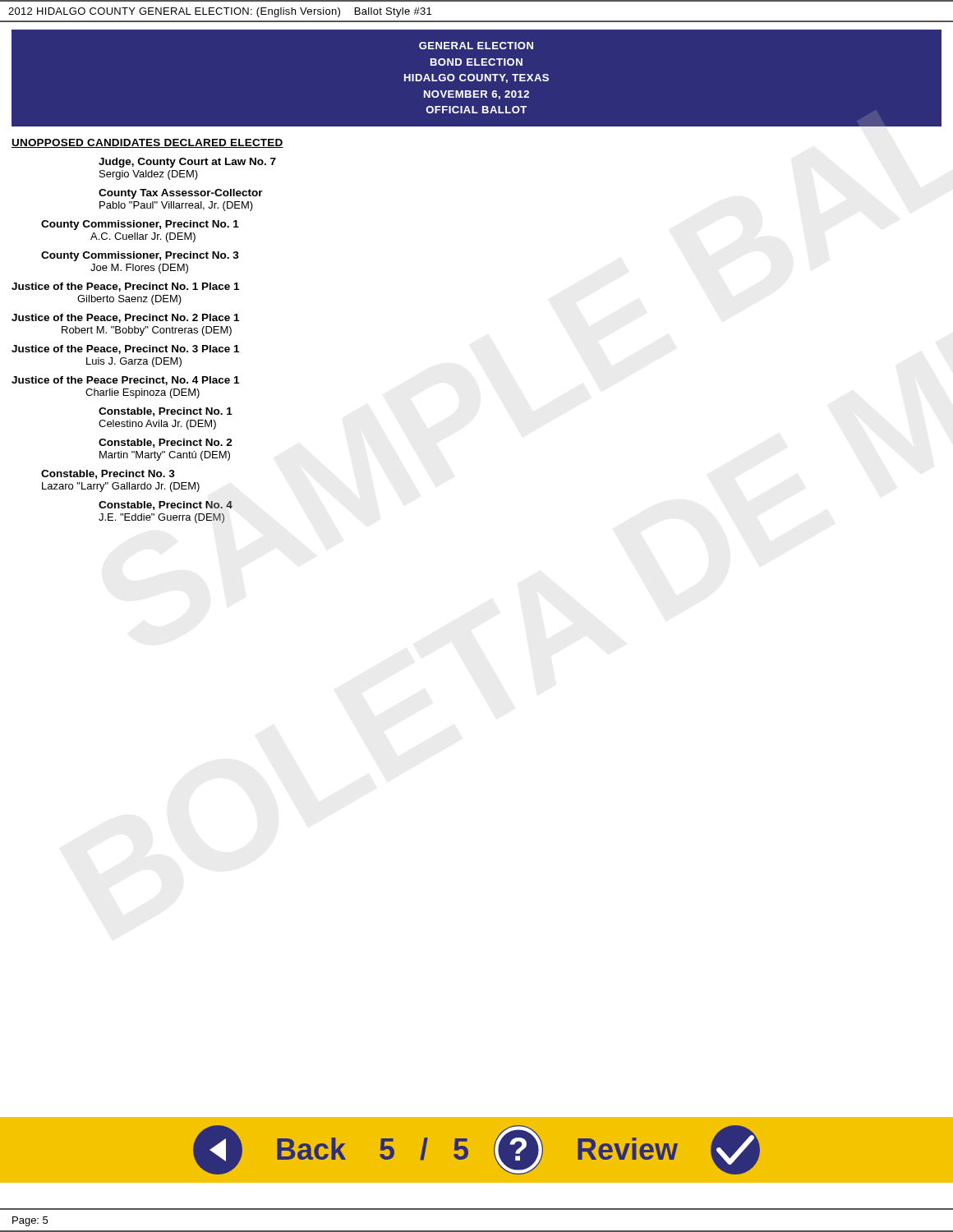Point to the text block starting "GENERAL ELECTION BOND ELECTION"
The image size is (953, 1232).
(x=476, y=78)
